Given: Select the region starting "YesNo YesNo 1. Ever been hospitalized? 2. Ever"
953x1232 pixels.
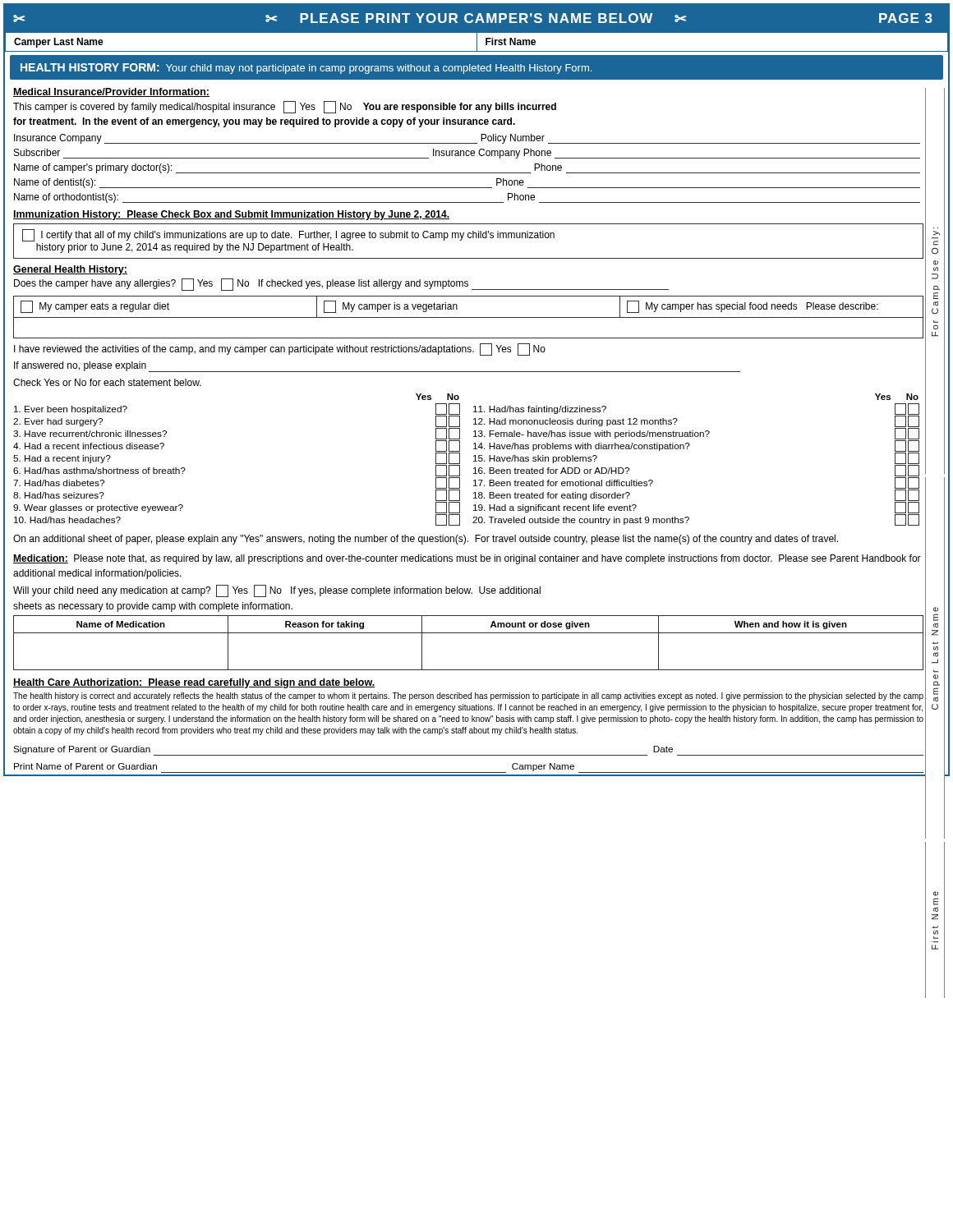Looking at the screenshot, I should pos(468,459).
